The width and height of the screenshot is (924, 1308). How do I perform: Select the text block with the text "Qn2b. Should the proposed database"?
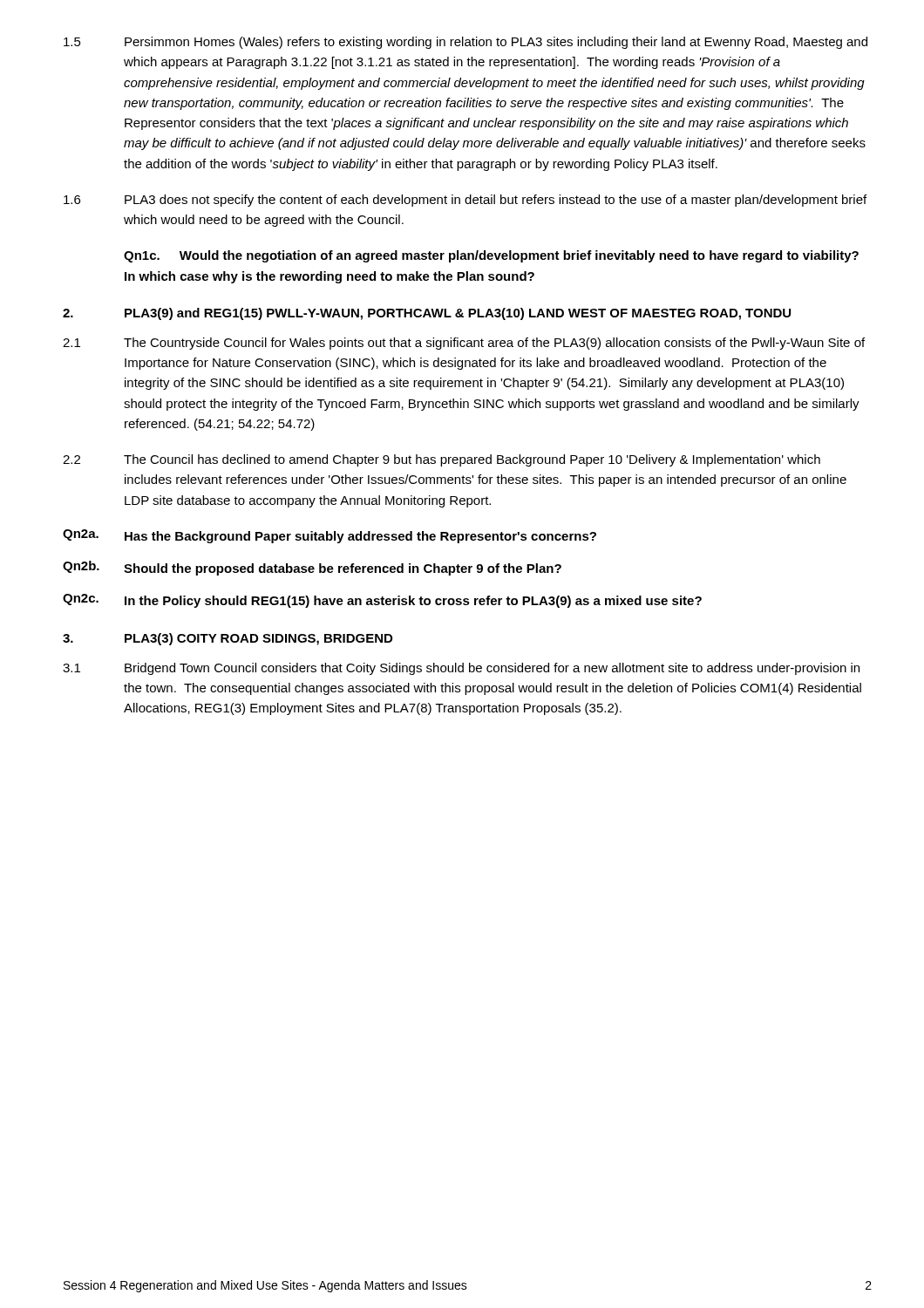coord(467,568)
